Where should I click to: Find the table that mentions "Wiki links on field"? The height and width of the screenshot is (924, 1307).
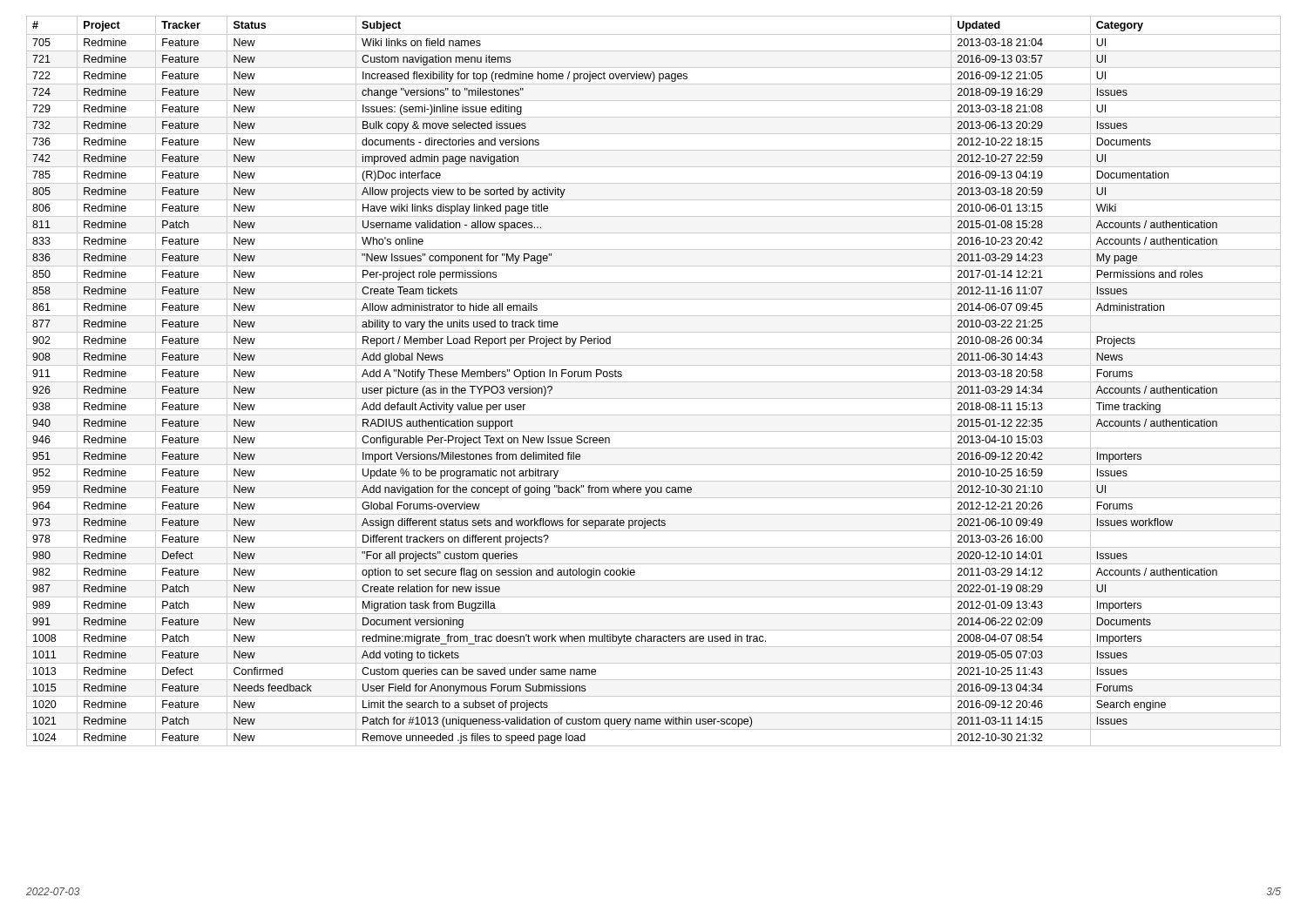(x=654, y=447)
